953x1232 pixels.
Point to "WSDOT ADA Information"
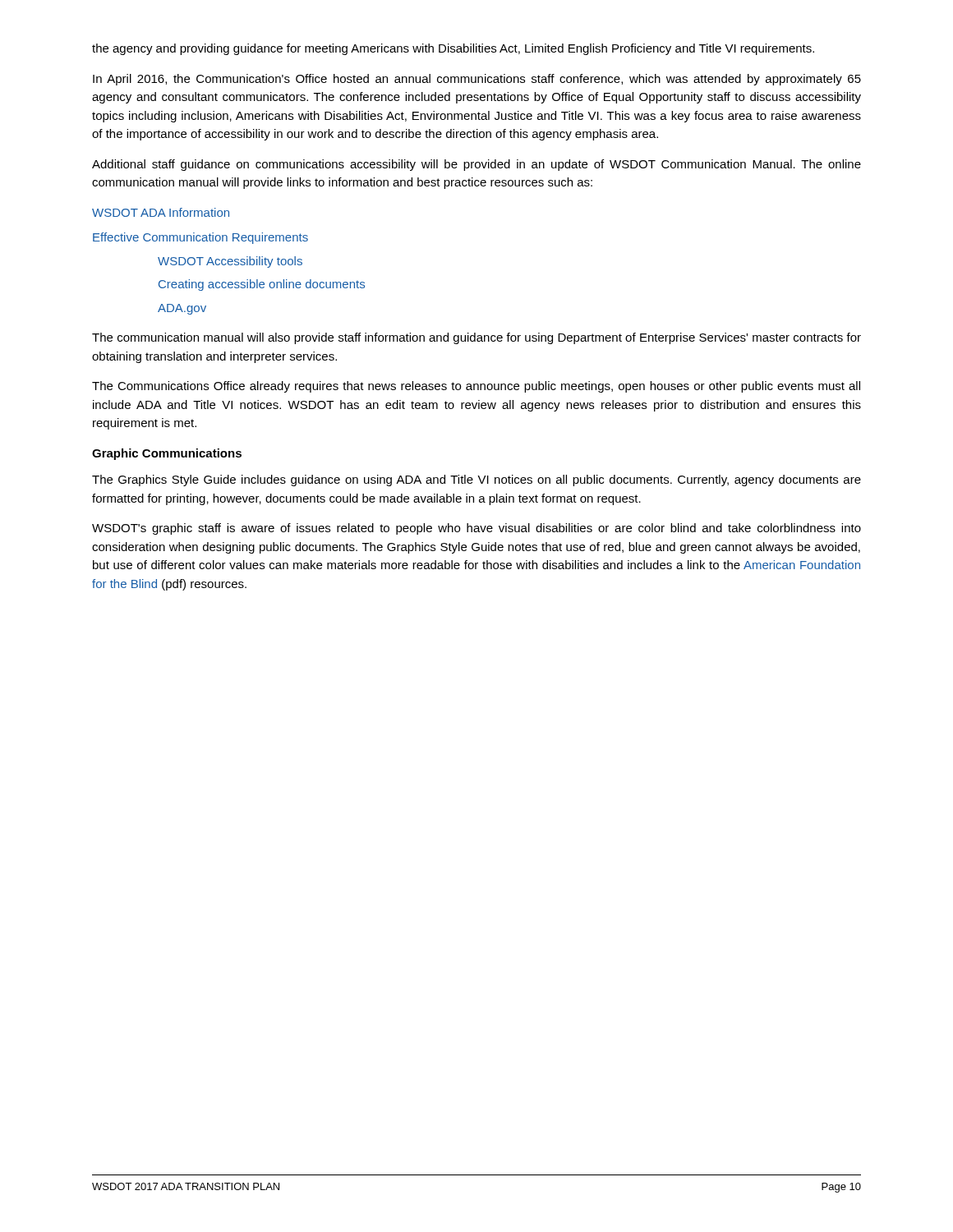[161, 212]
